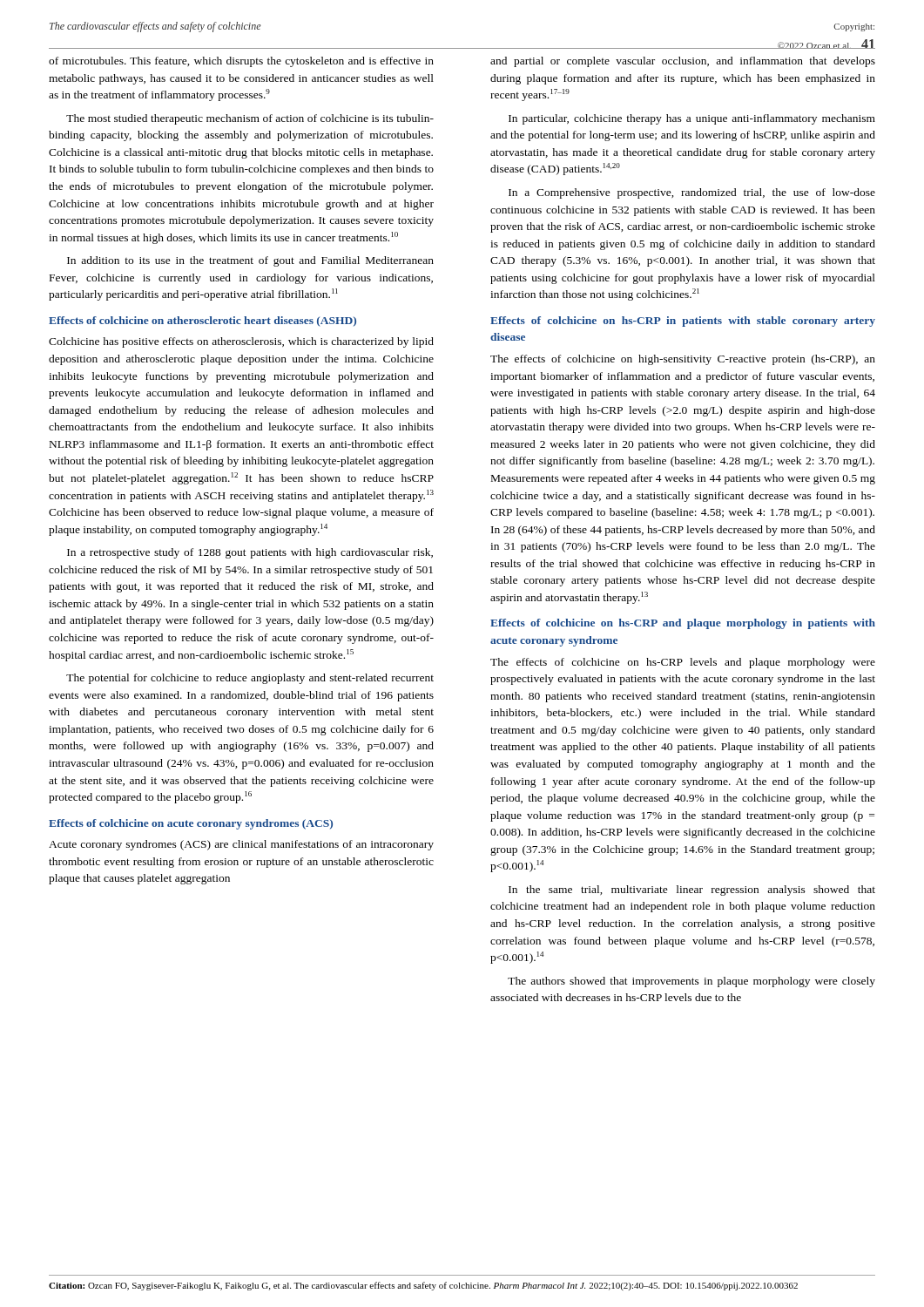Point to the section header beginning "Effects of colchicine on atherosclerotic heart"
This screenshot has height=1307, width=924.
tap(241, 320)
